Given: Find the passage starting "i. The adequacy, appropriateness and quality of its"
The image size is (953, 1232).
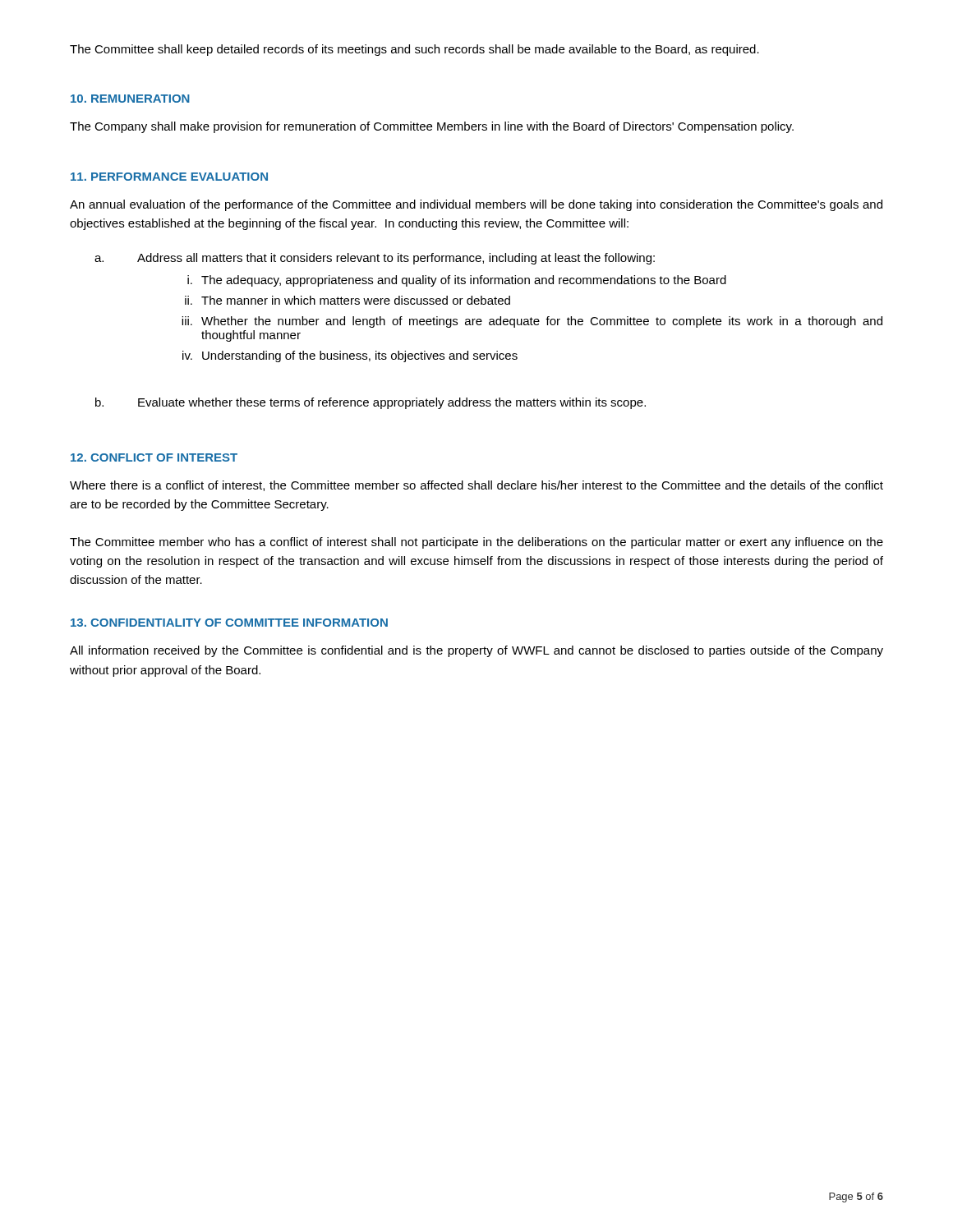Looking at the screenshot, I should click(510, 280).
